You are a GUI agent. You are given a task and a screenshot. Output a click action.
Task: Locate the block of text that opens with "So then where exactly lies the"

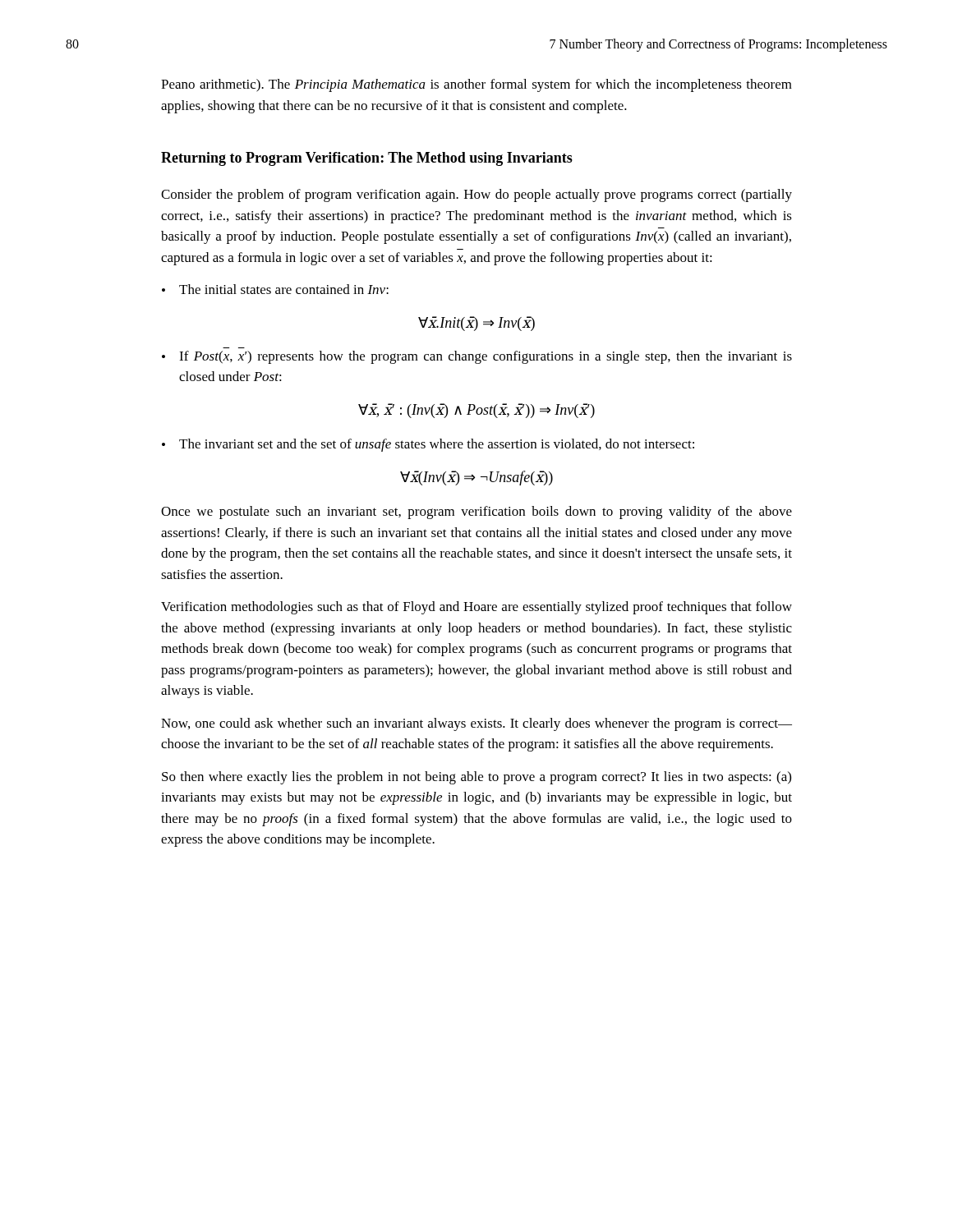(x=476, y=808)
